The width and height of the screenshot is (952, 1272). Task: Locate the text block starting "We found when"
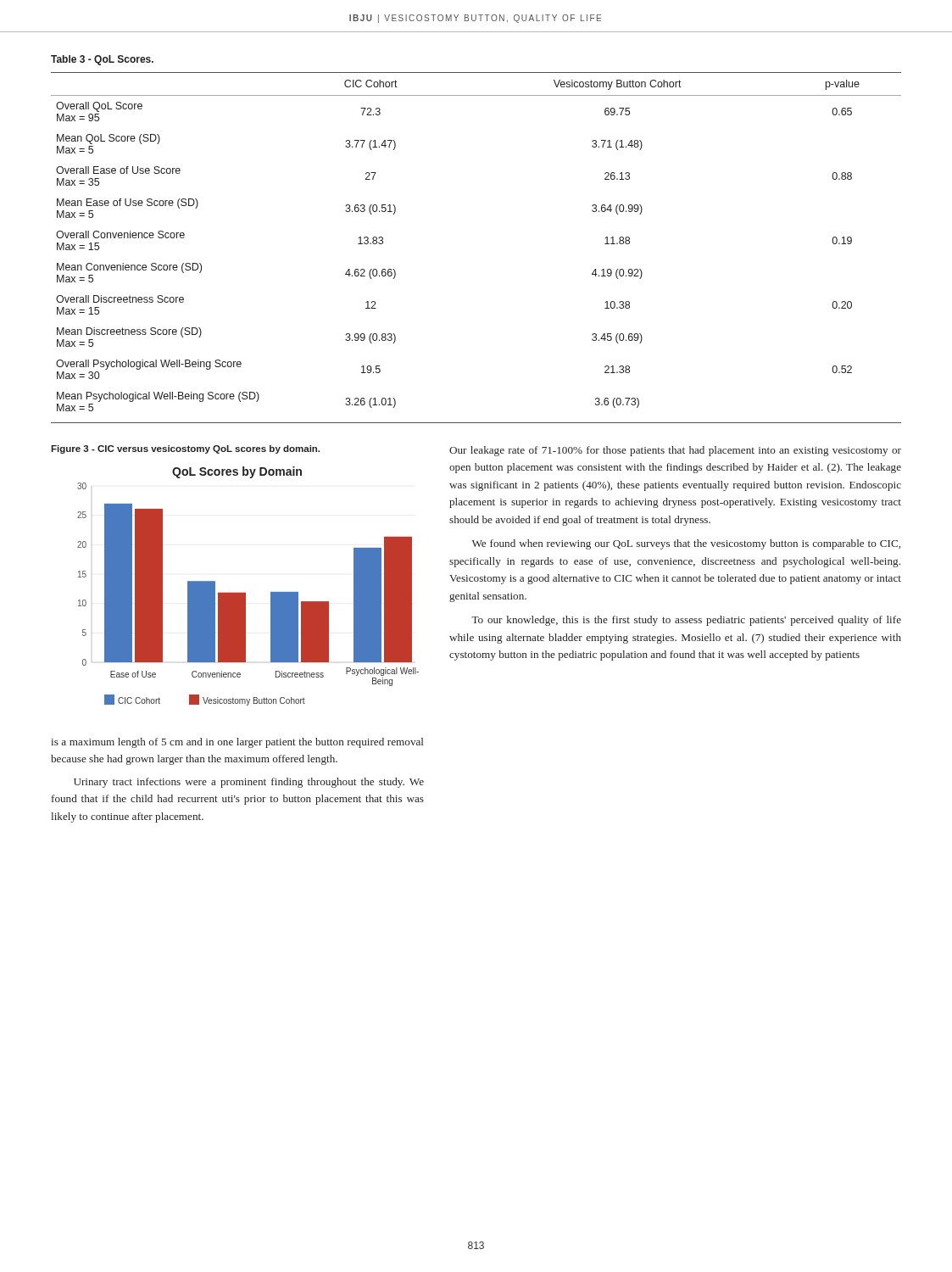(675, 569)
